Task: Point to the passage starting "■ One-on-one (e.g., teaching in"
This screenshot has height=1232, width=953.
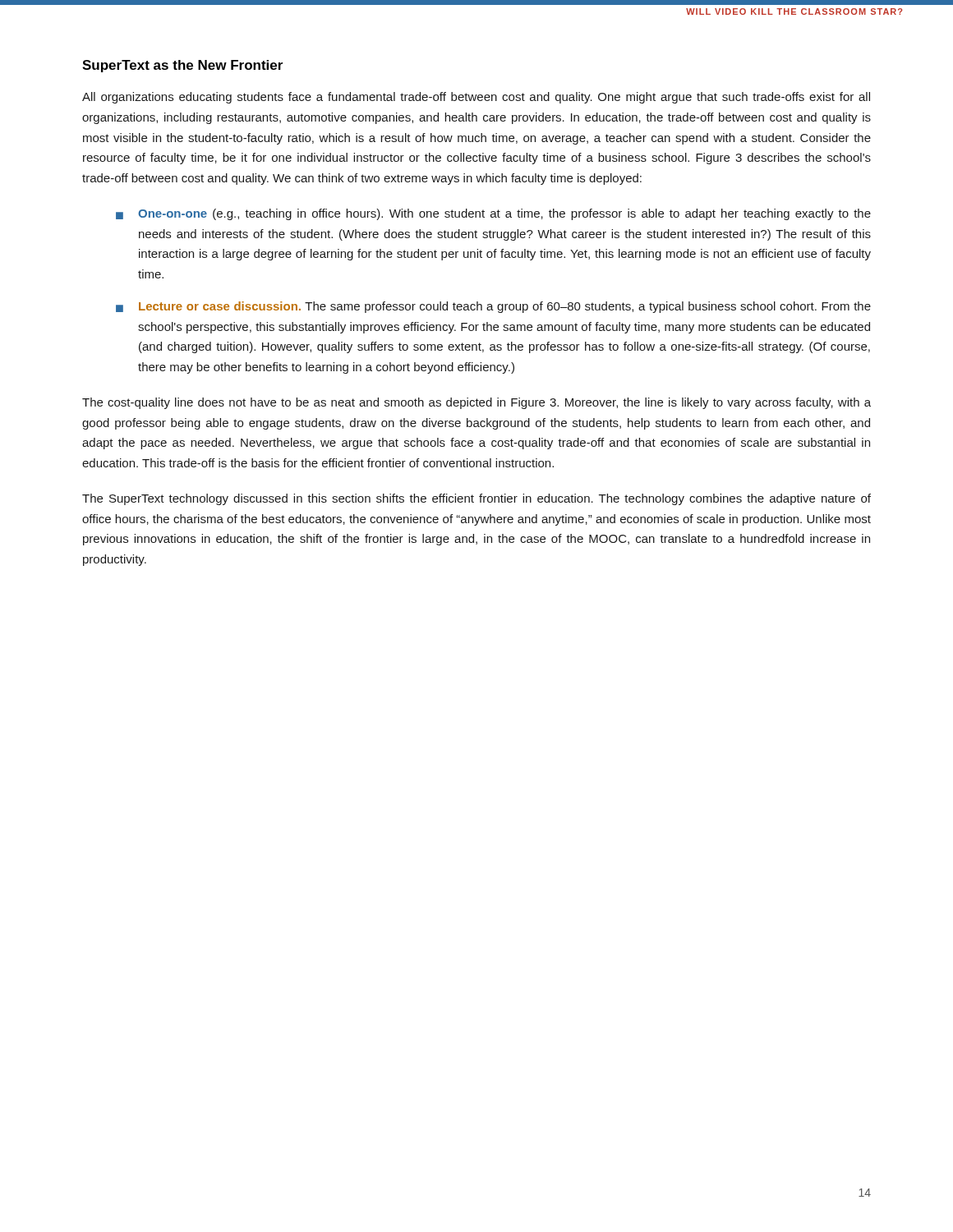Action: 493,244
